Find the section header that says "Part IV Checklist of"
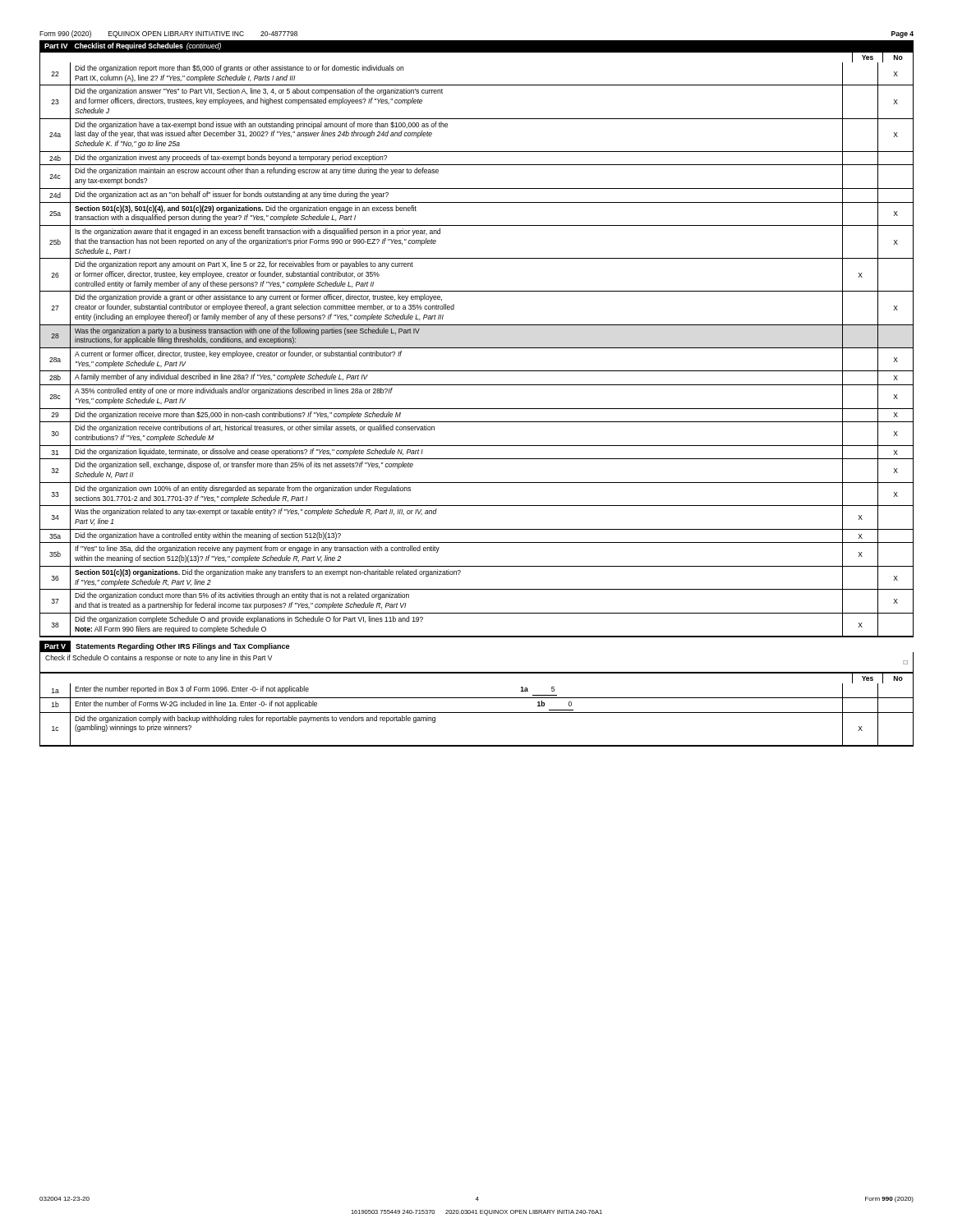This screenshot has height=1232, width=953. [133, 46]
